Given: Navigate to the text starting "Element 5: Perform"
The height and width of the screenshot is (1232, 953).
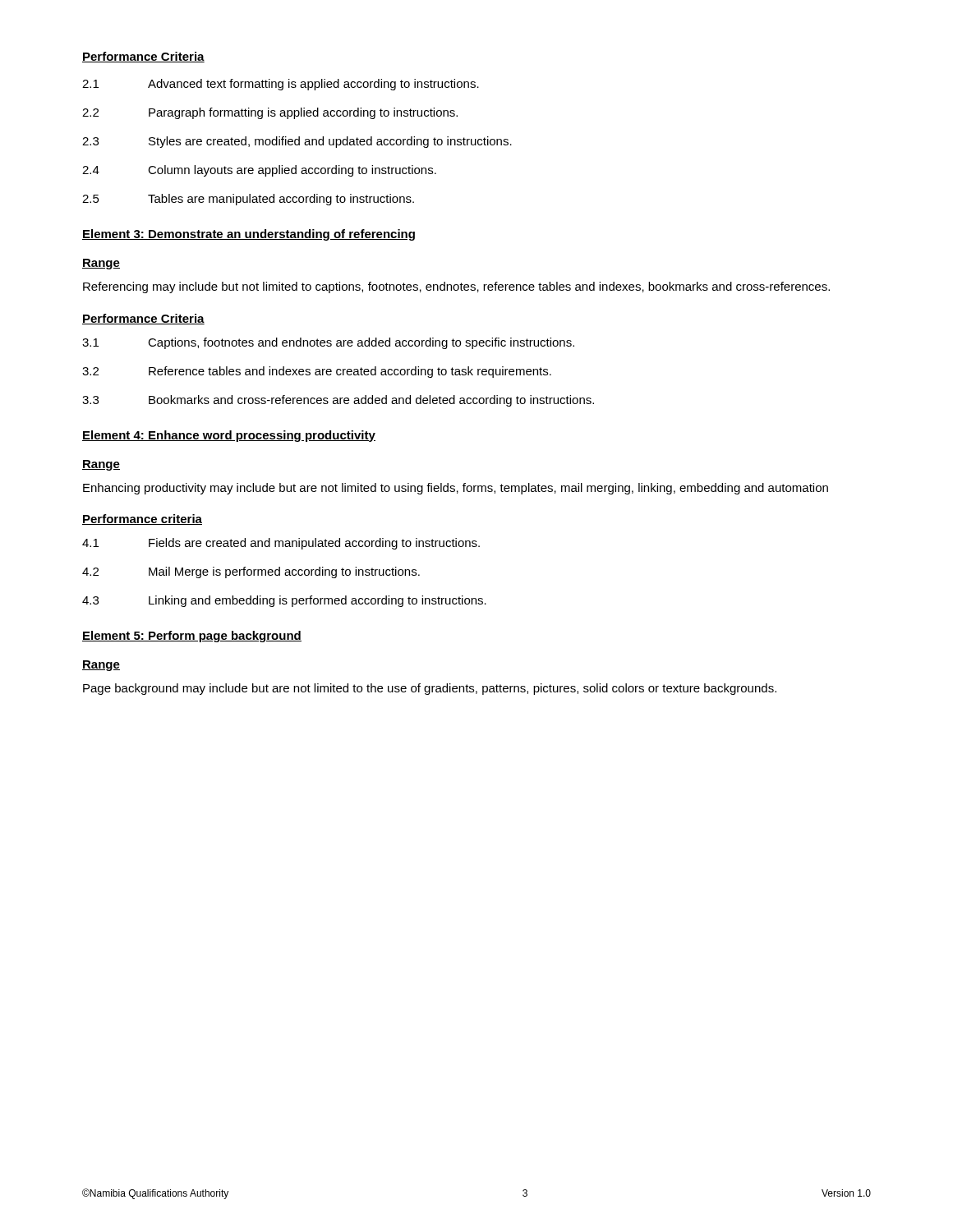Looking at the screenshot, I should [x=192, y=635].
